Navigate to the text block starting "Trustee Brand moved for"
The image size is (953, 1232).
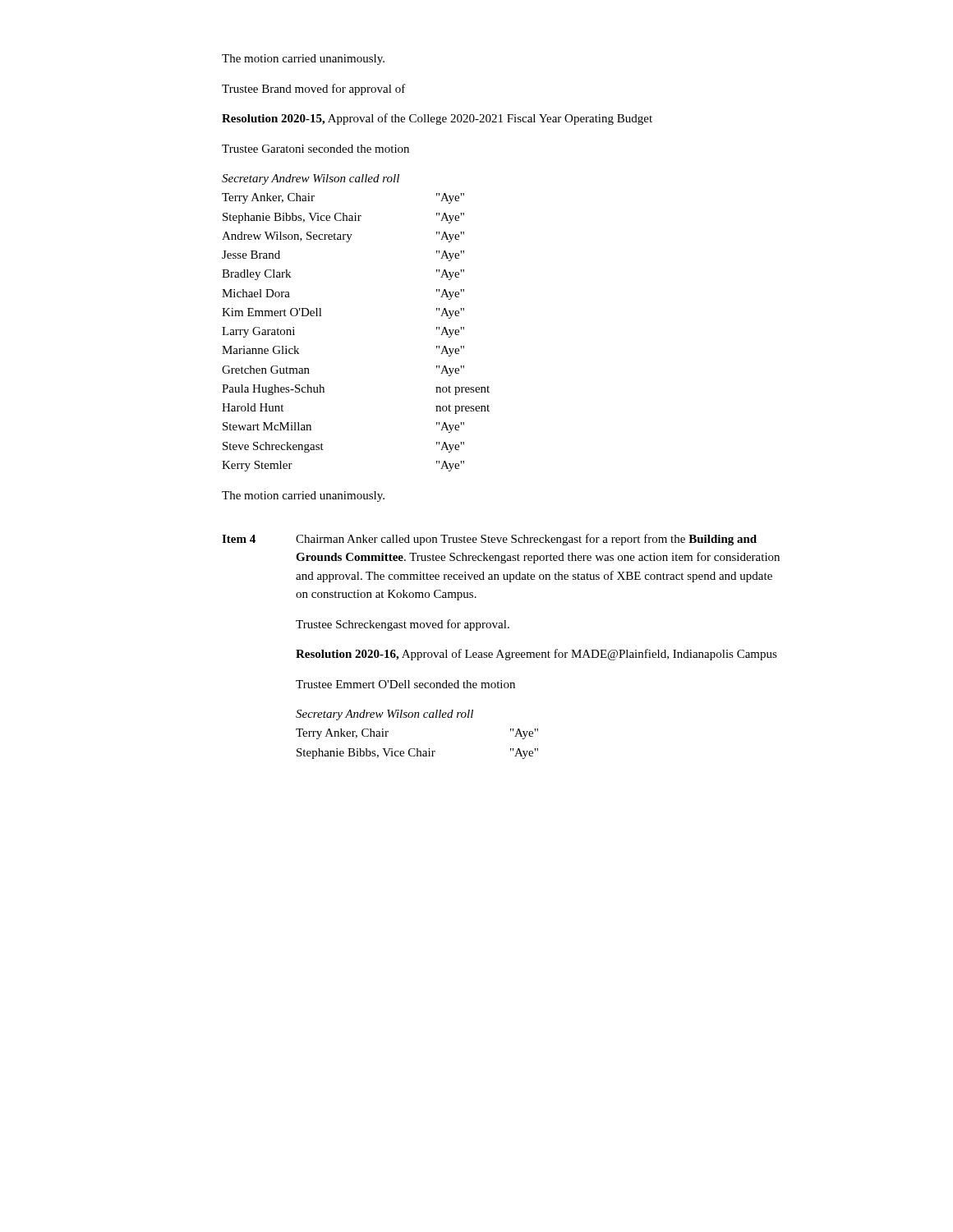coord(313,88)
